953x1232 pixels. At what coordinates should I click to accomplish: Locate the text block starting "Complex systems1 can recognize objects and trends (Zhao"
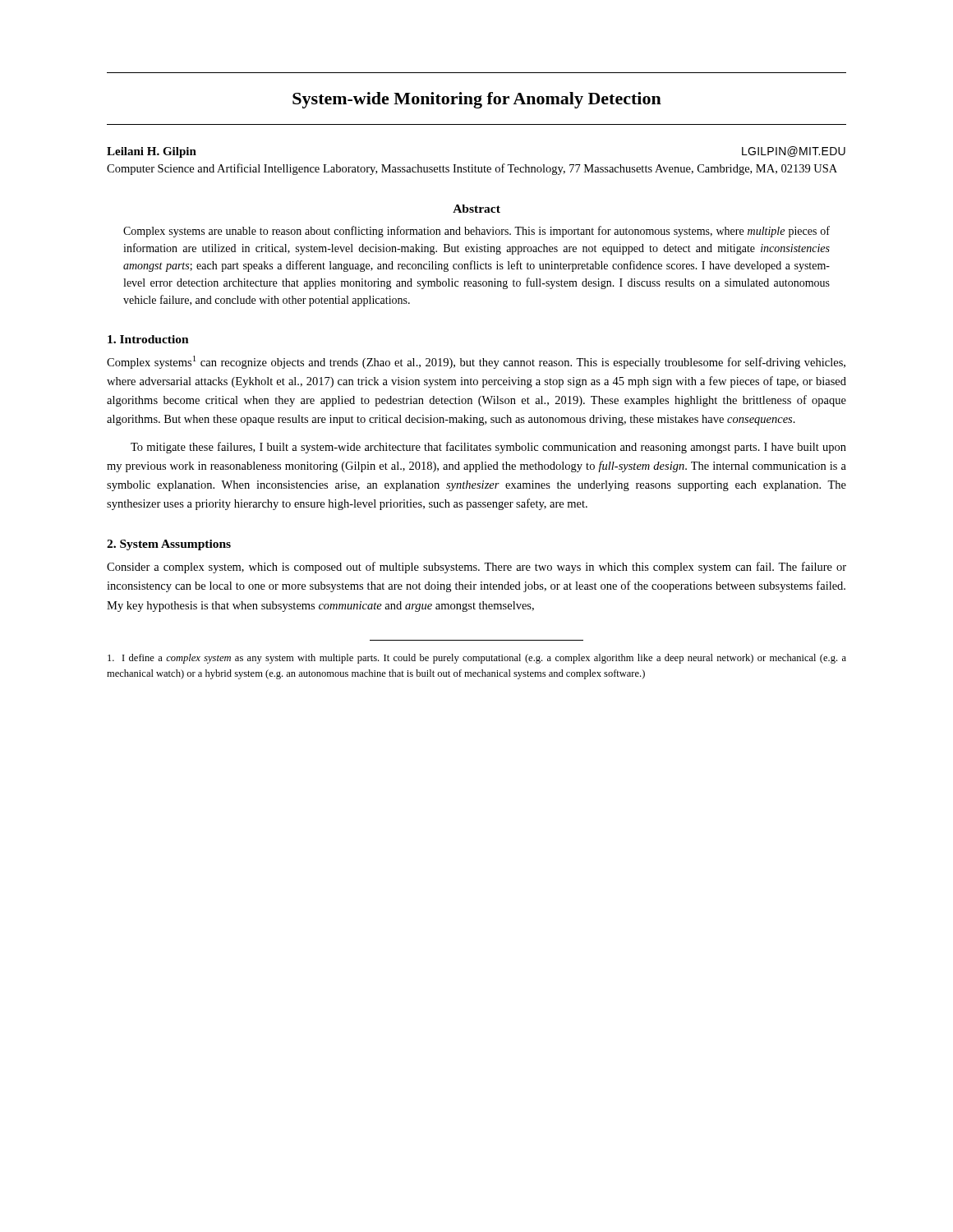(x=476, y=433)
